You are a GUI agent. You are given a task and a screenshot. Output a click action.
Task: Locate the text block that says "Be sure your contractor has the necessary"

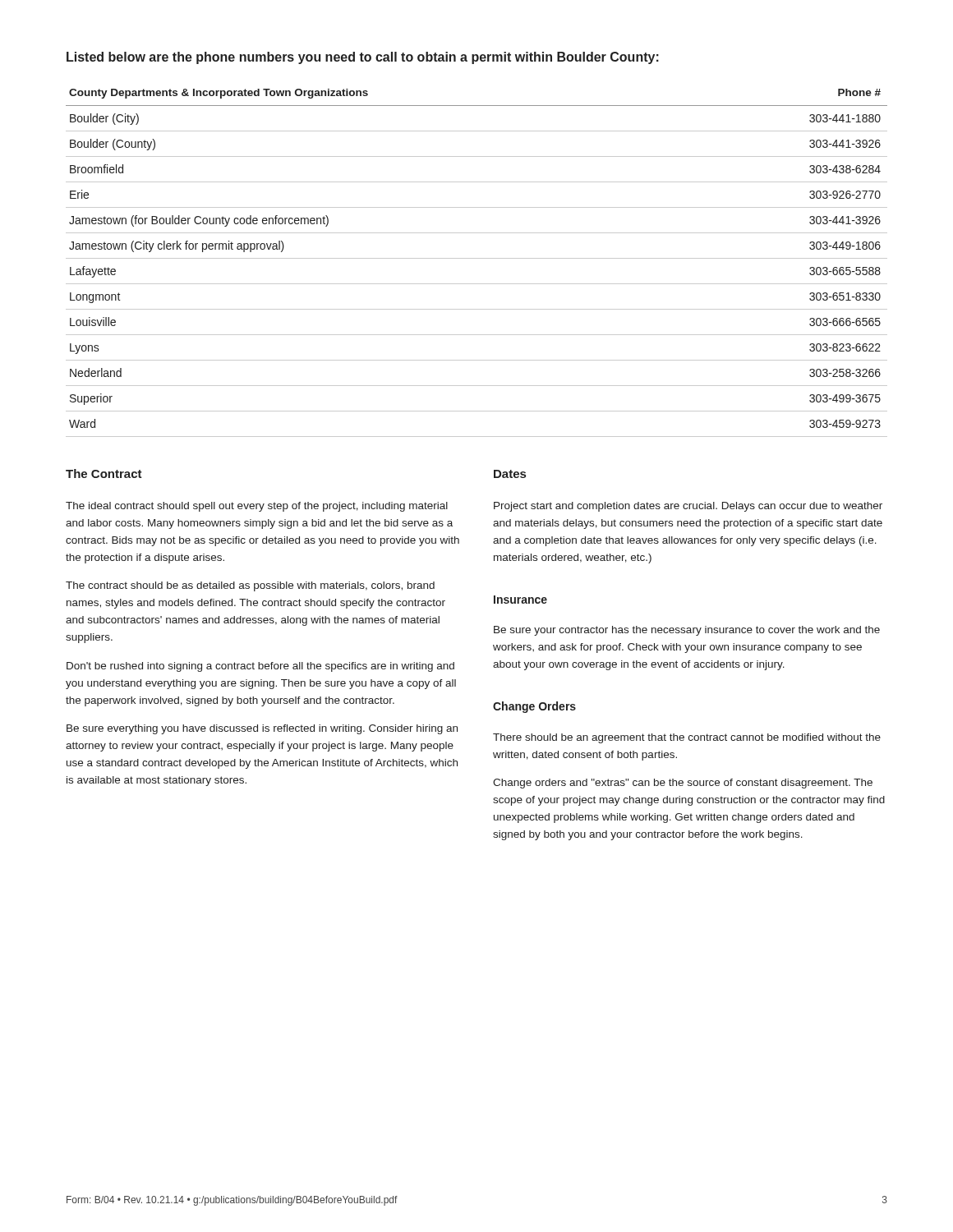point(690,648)
